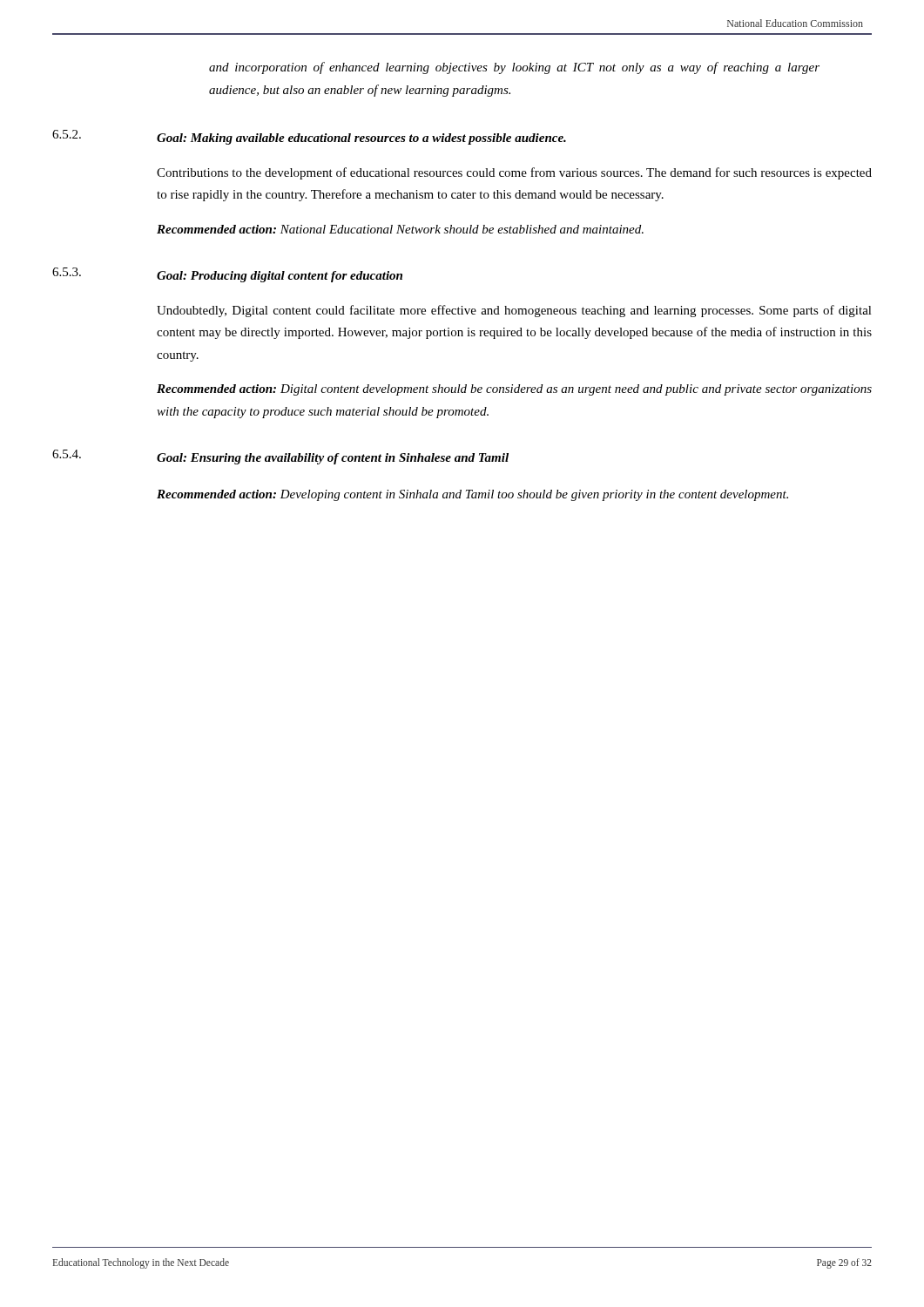Locate the text starting "Recommended action: Developing content"

pyautogui.click(x=473, y=494)
